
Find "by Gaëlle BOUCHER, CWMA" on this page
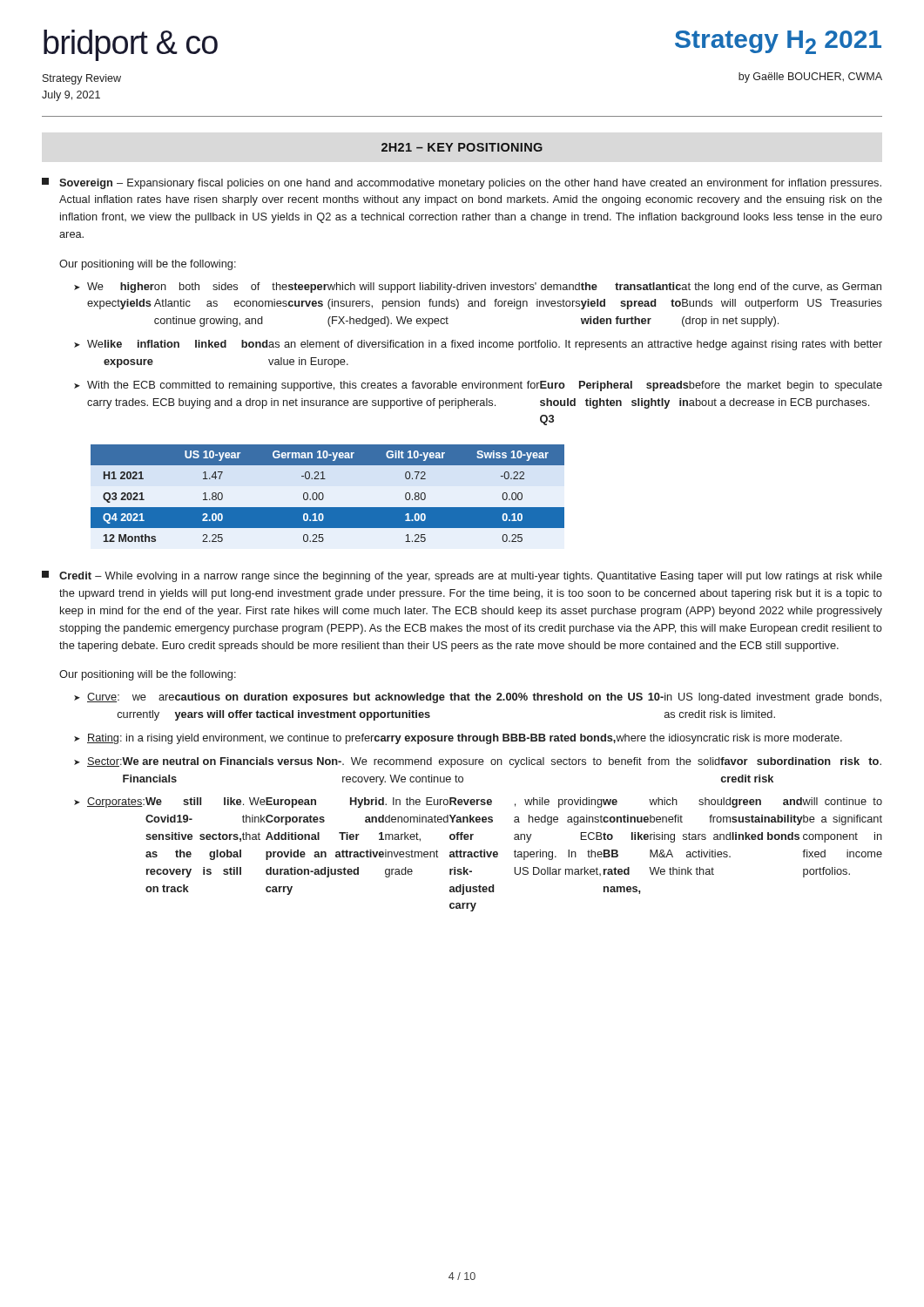(x=810, y=77)
